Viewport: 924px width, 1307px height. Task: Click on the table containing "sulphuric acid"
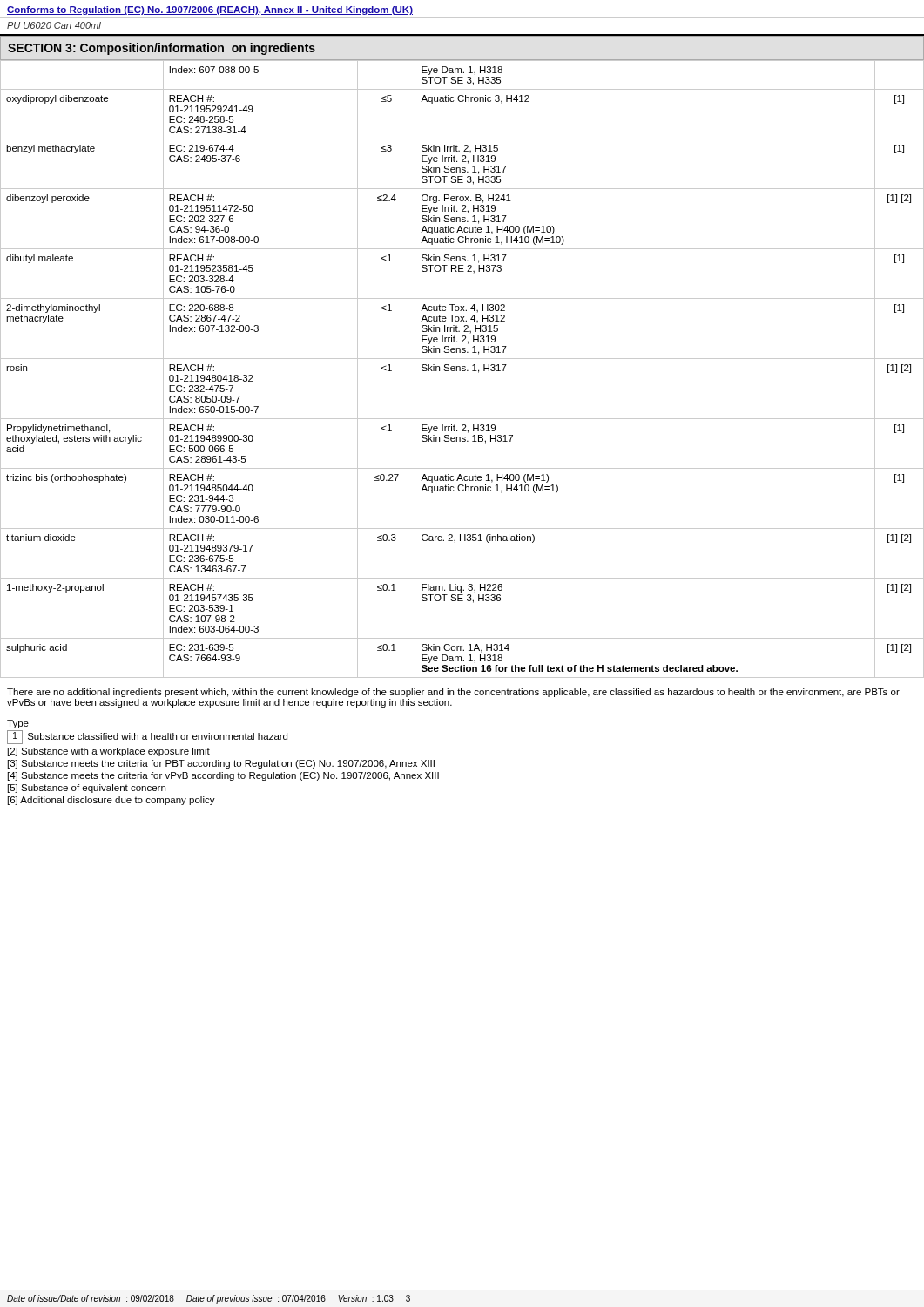pos(462,369)
